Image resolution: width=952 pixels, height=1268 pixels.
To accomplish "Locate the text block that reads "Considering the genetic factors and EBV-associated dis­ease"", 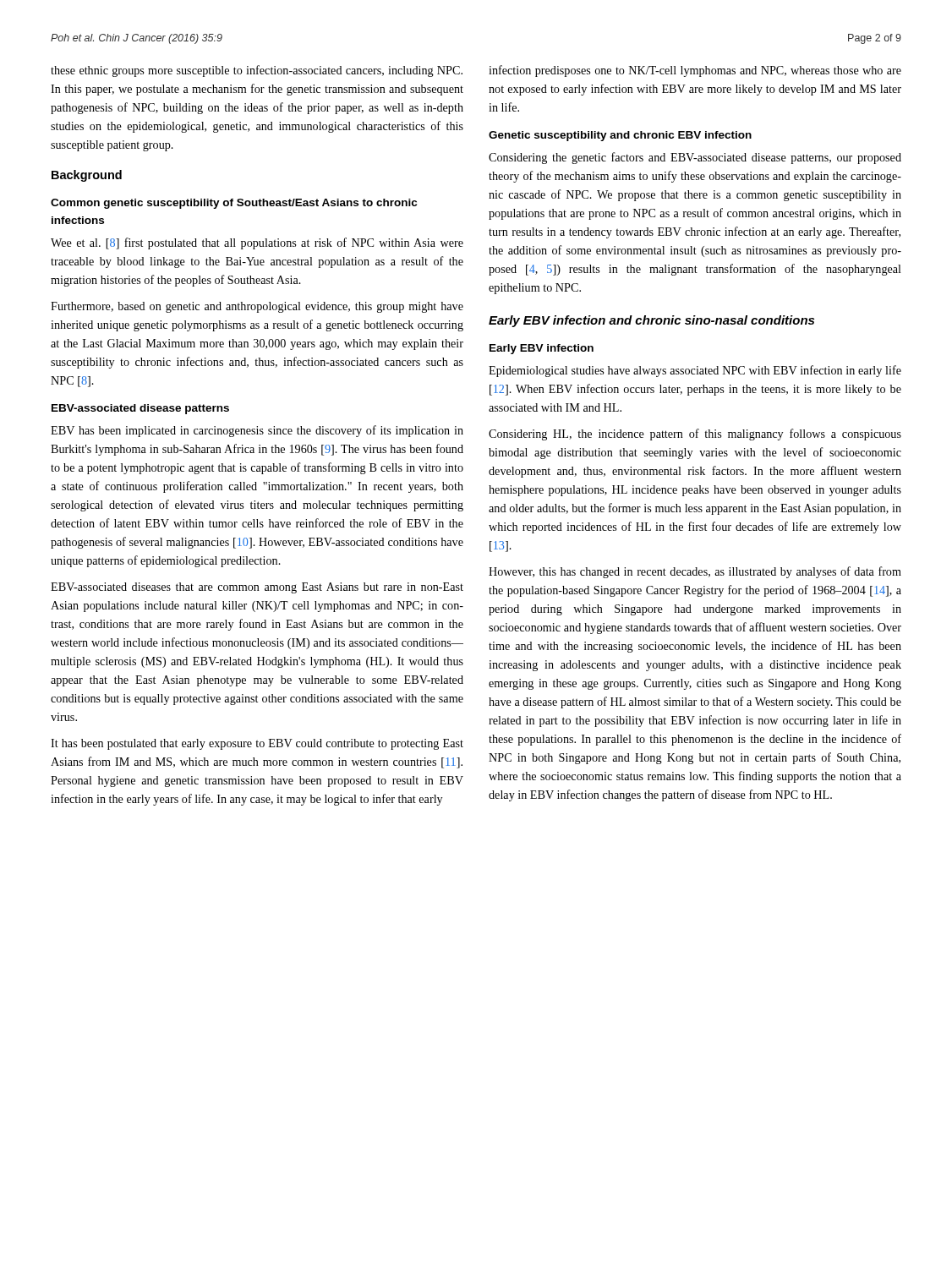I will [695, 222].
